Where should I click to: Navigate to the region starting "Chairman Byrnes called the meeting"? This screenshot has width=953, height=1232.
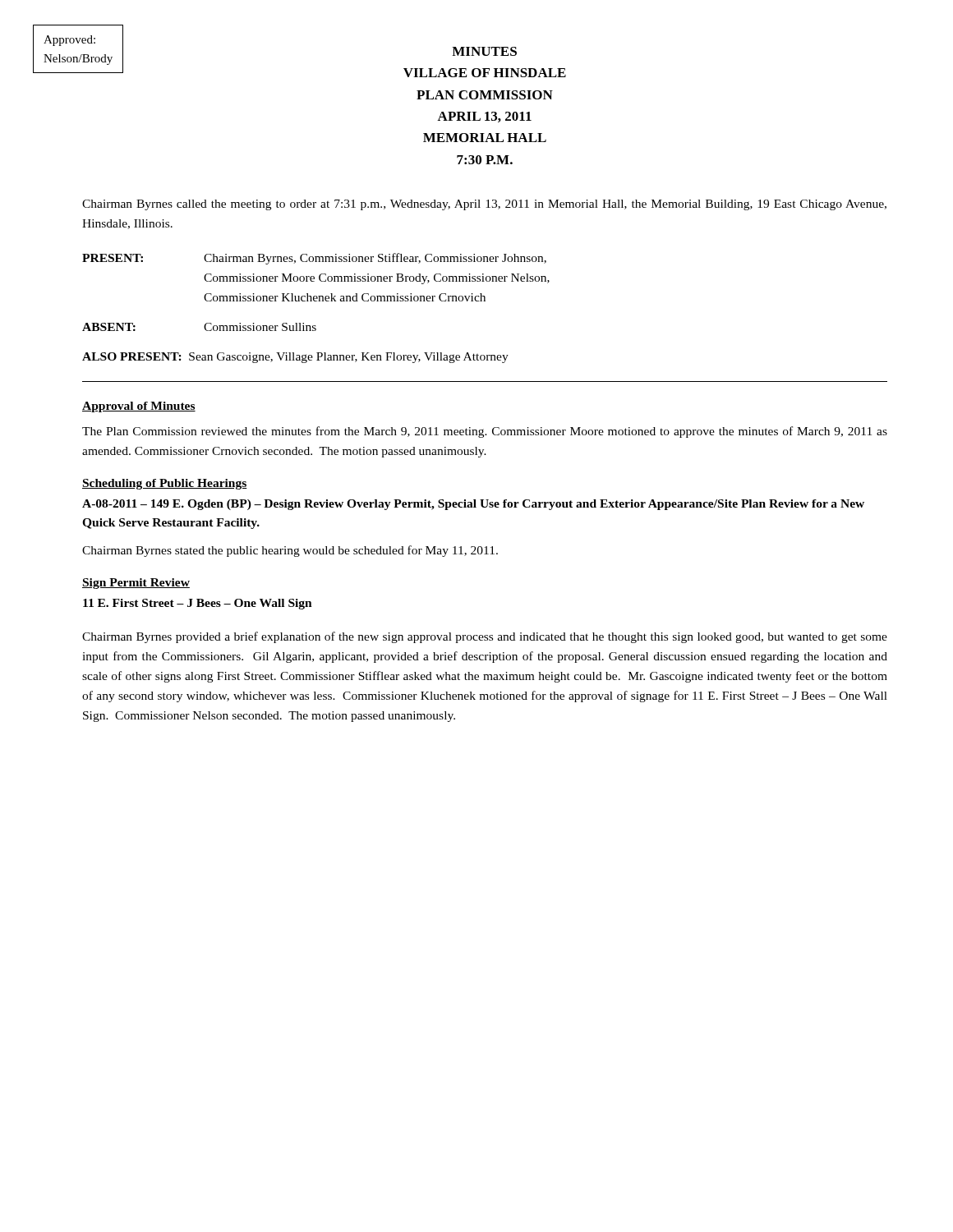pyautogui.click(x=485, y=213)
